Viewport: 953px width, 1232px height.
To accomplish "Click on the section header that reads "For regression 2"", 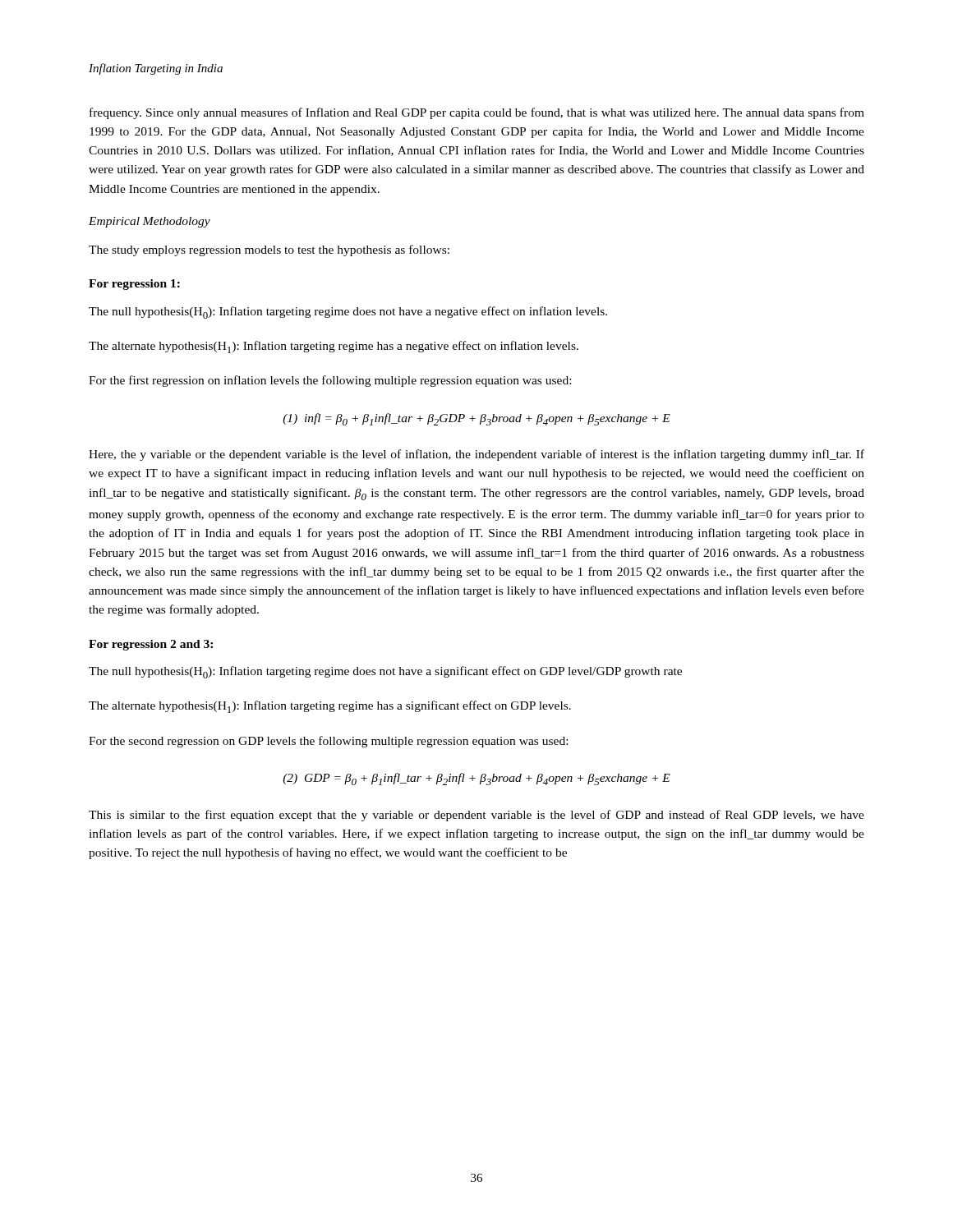I will click(151, 643).
